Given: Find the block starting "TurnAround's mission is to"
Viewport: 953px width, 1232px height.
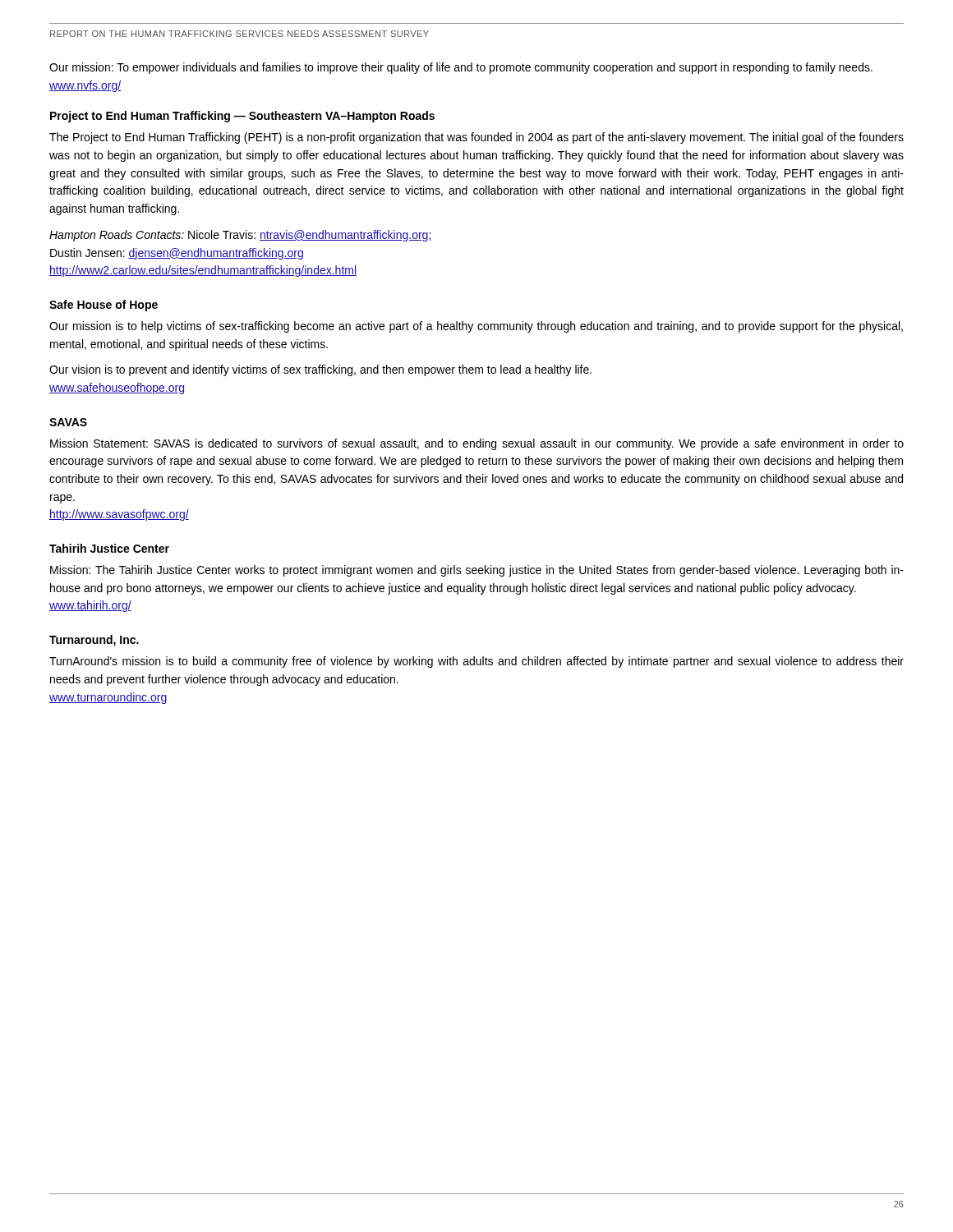Looking at the screenshot, I should pos(476,662).
